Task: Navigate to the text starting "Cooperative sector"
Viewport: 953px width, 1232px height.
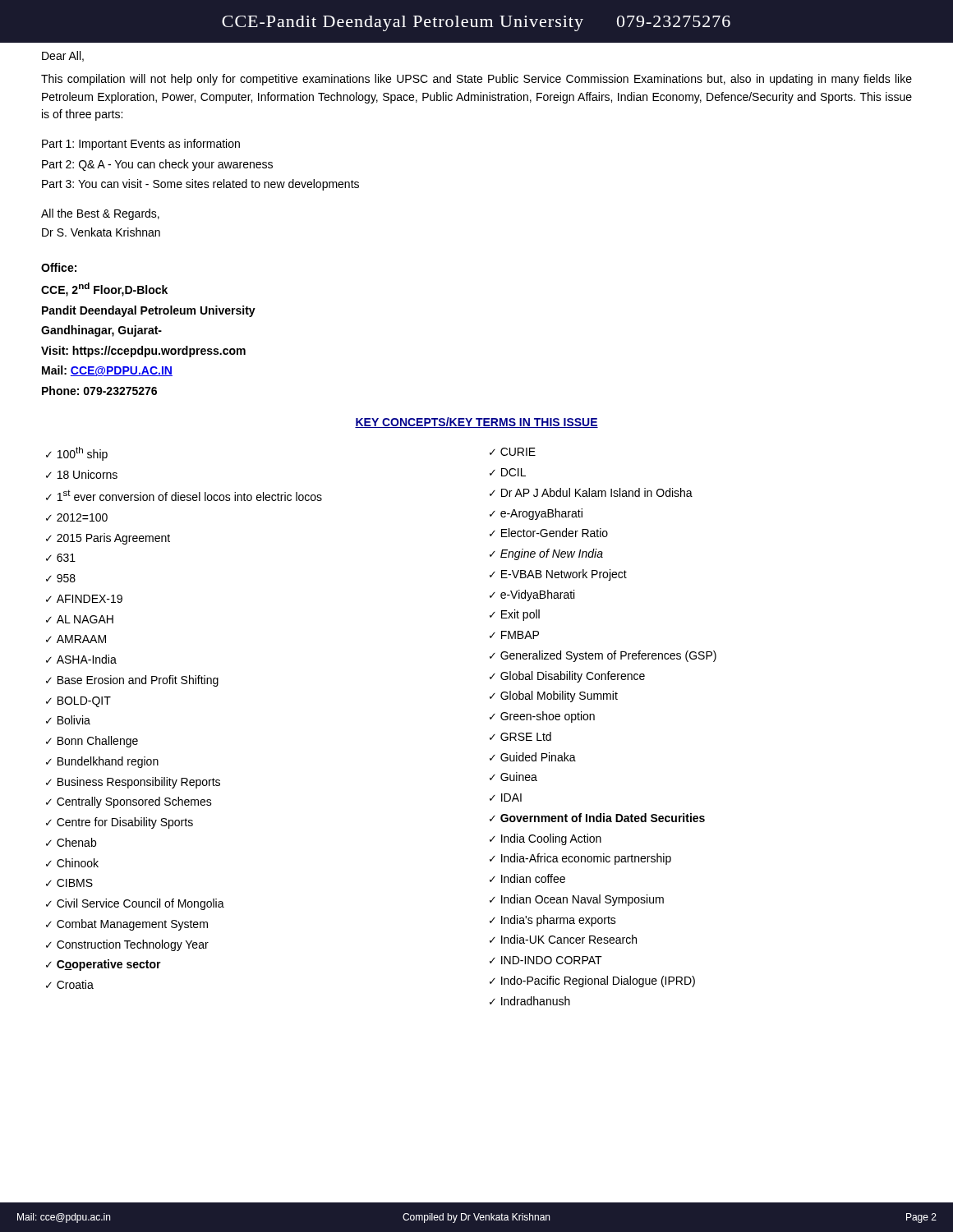Action: coord(108,965)
